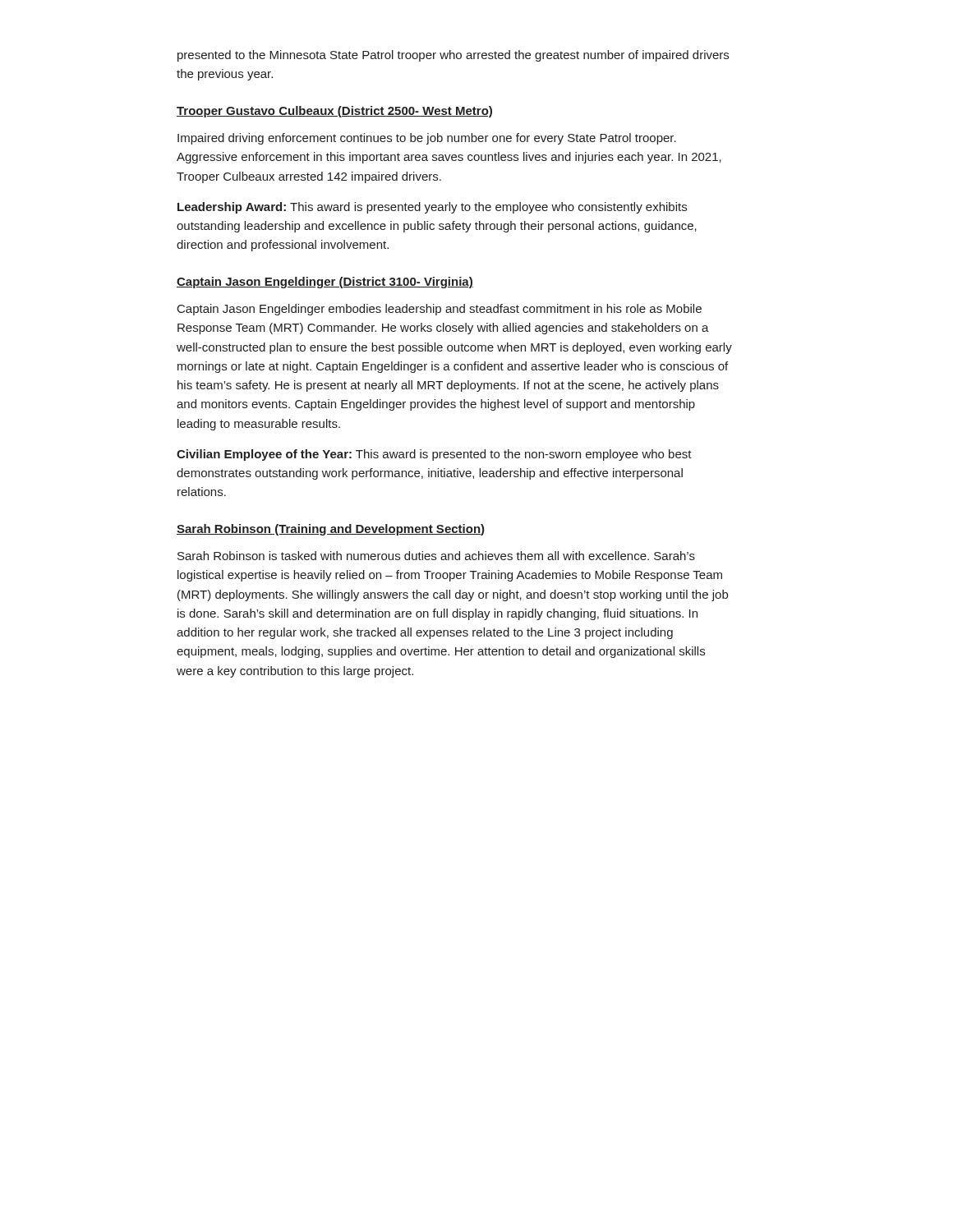Click on the text block that says "Civilian Employee of the Year:"
The height and width of the screenshot is (1232, 953).
(x=434, y=473)
